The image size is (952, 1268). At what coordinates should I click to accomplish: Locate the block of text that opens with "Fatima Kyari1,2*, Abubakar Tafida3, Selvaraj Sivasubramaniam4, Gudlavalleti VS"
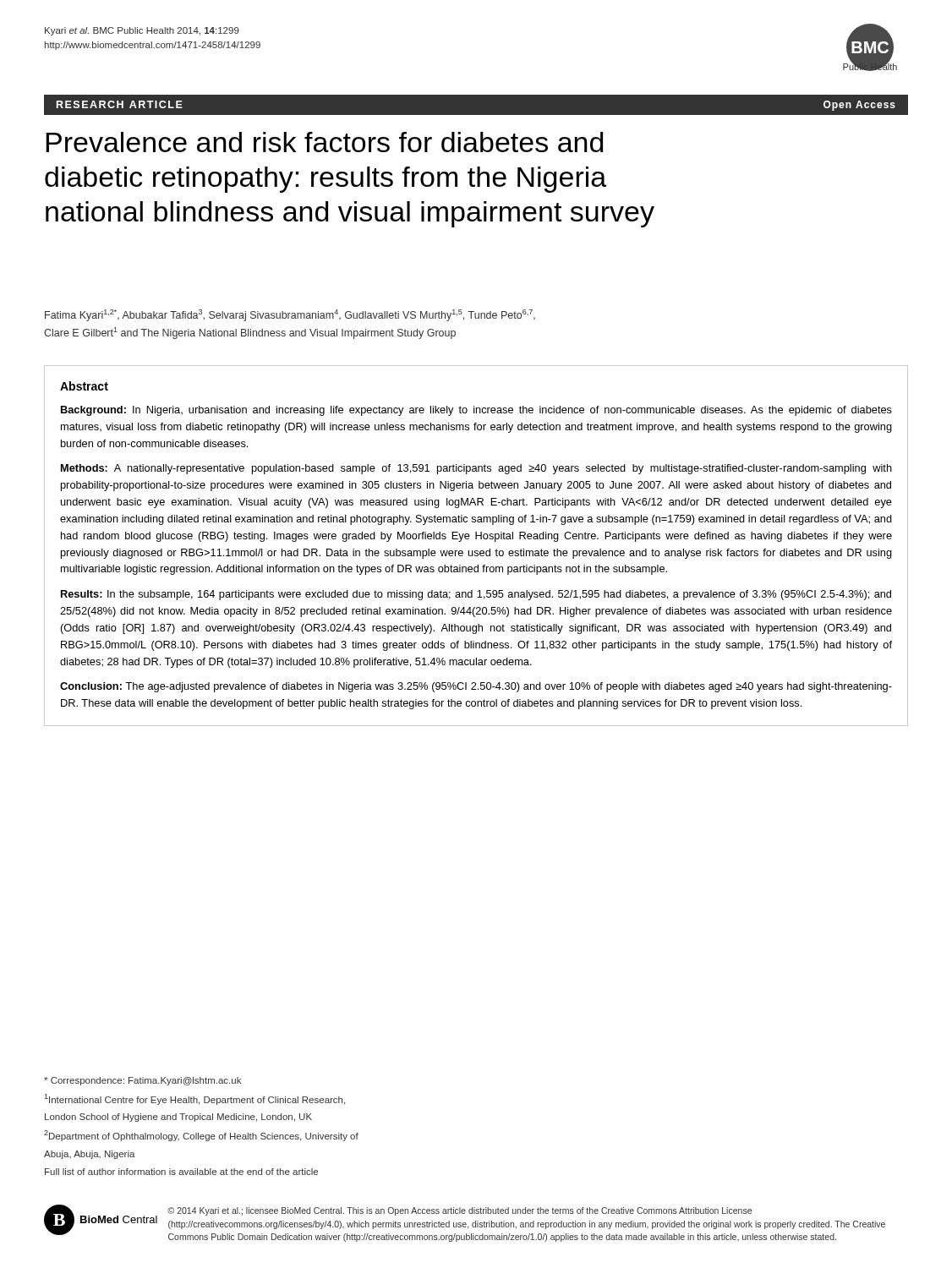pos(290,323)
